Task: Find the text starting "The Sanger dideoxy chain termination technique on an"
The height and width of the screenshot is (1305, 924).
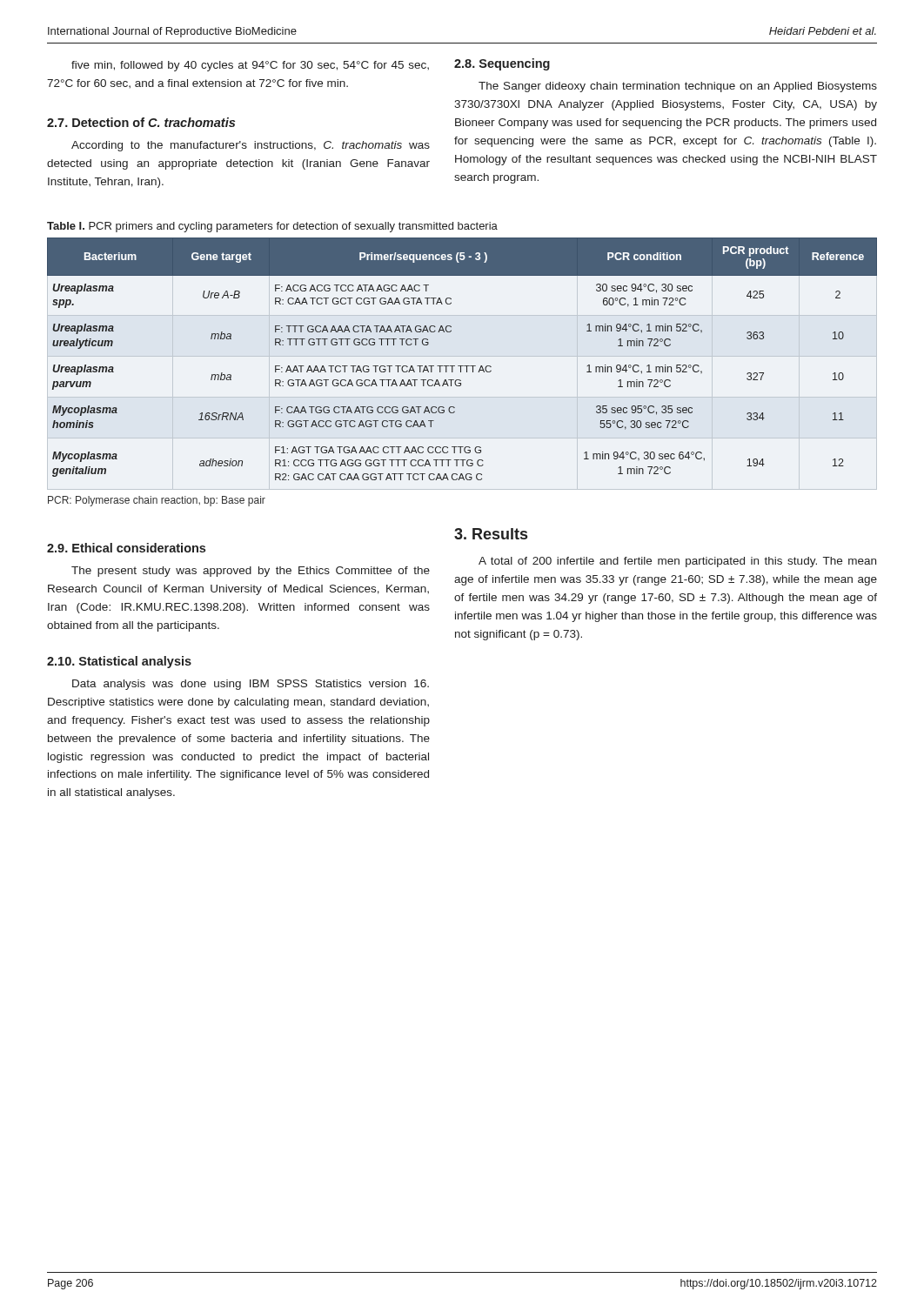Action: [666, 131]
